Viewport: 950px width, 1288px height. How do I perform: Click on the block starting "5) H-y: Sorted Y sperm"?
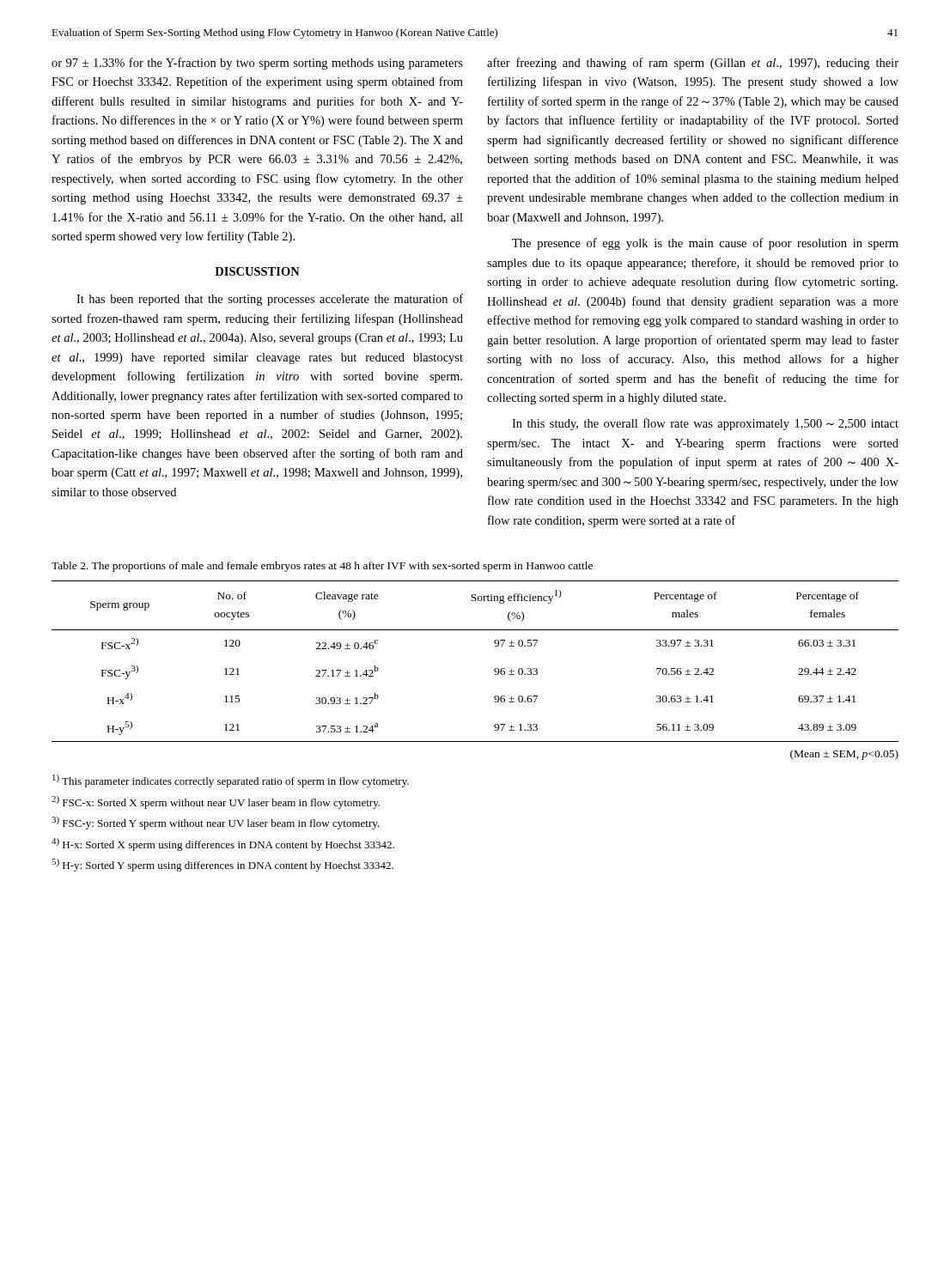223,864
